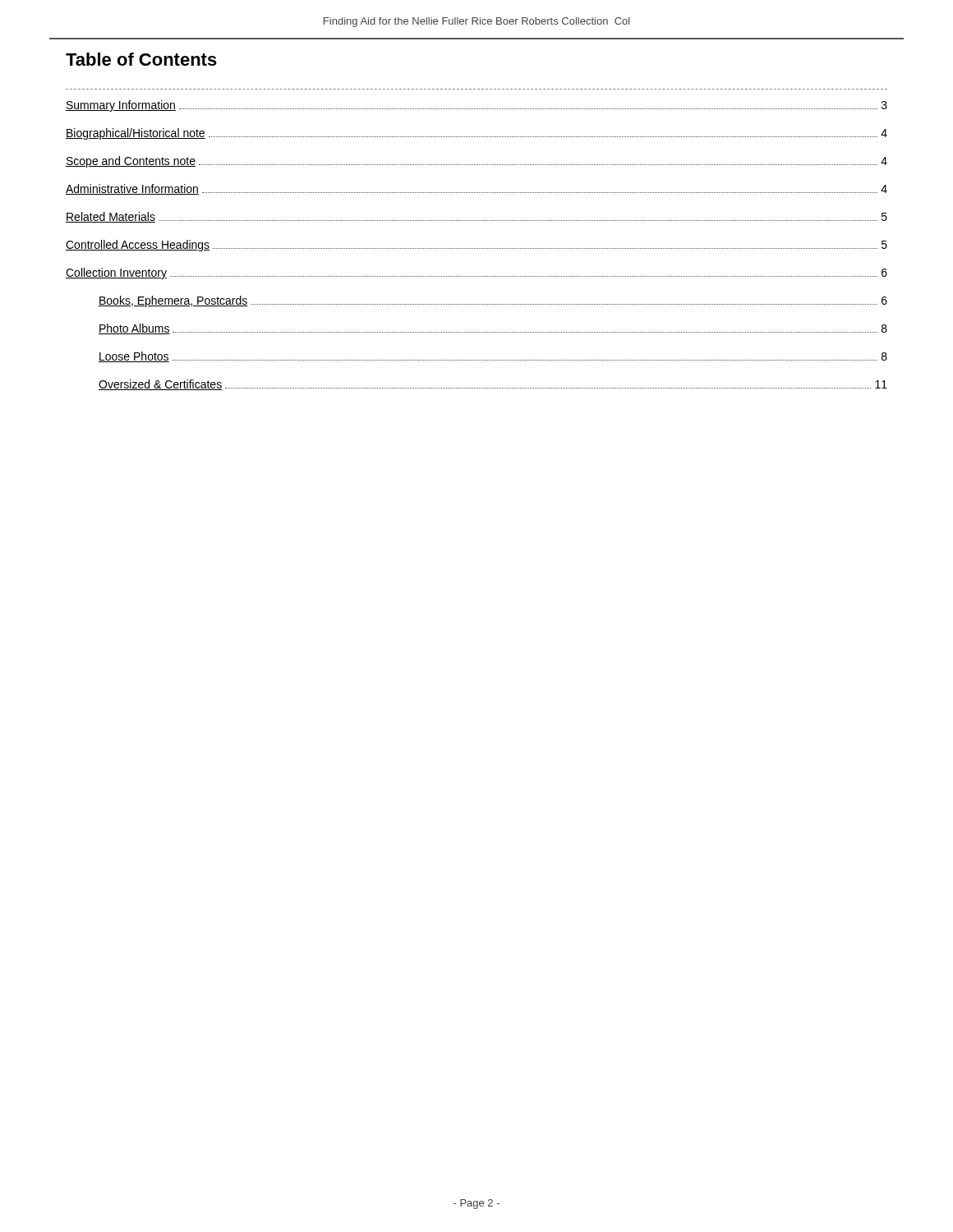Select the list item with the text "Photo Albums 8"
The width and height of the screenshot is (953, 1232).
tap(493, 329)
